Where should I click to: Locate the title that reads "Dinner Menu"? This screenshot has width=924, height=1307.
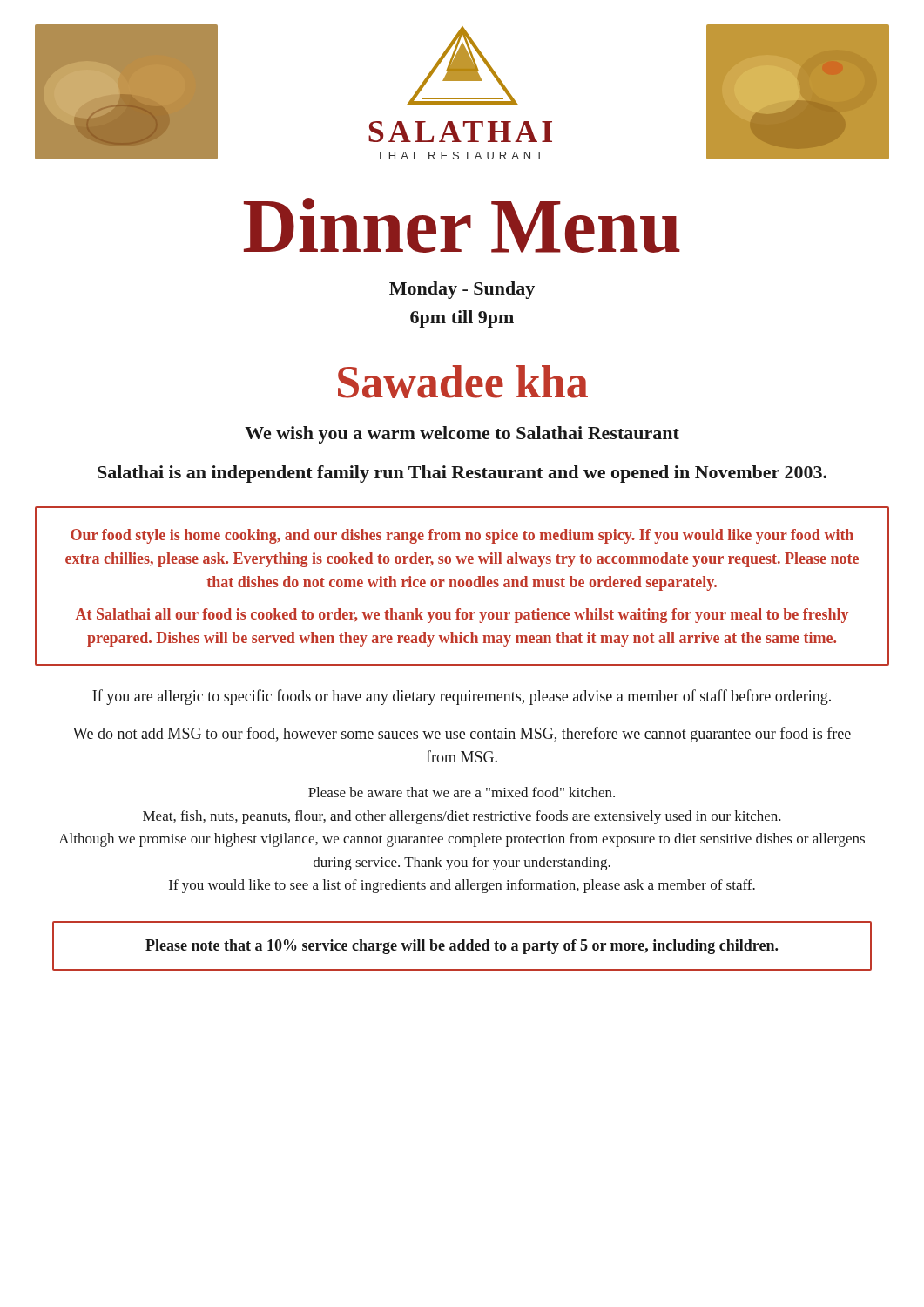(462, 227)
